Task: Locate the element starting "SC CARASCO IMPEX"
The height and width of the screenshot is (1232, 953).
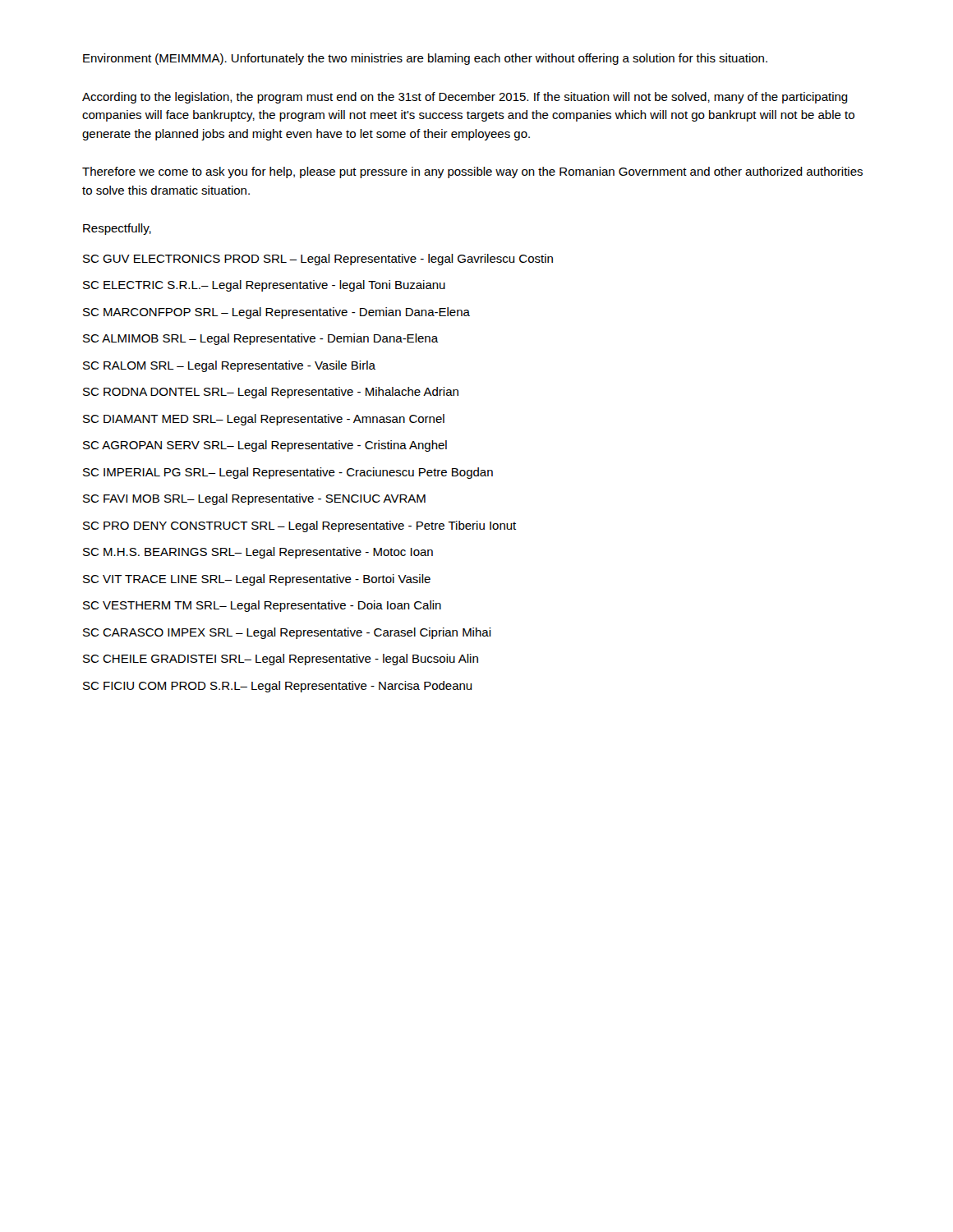Action: point(287,632)
